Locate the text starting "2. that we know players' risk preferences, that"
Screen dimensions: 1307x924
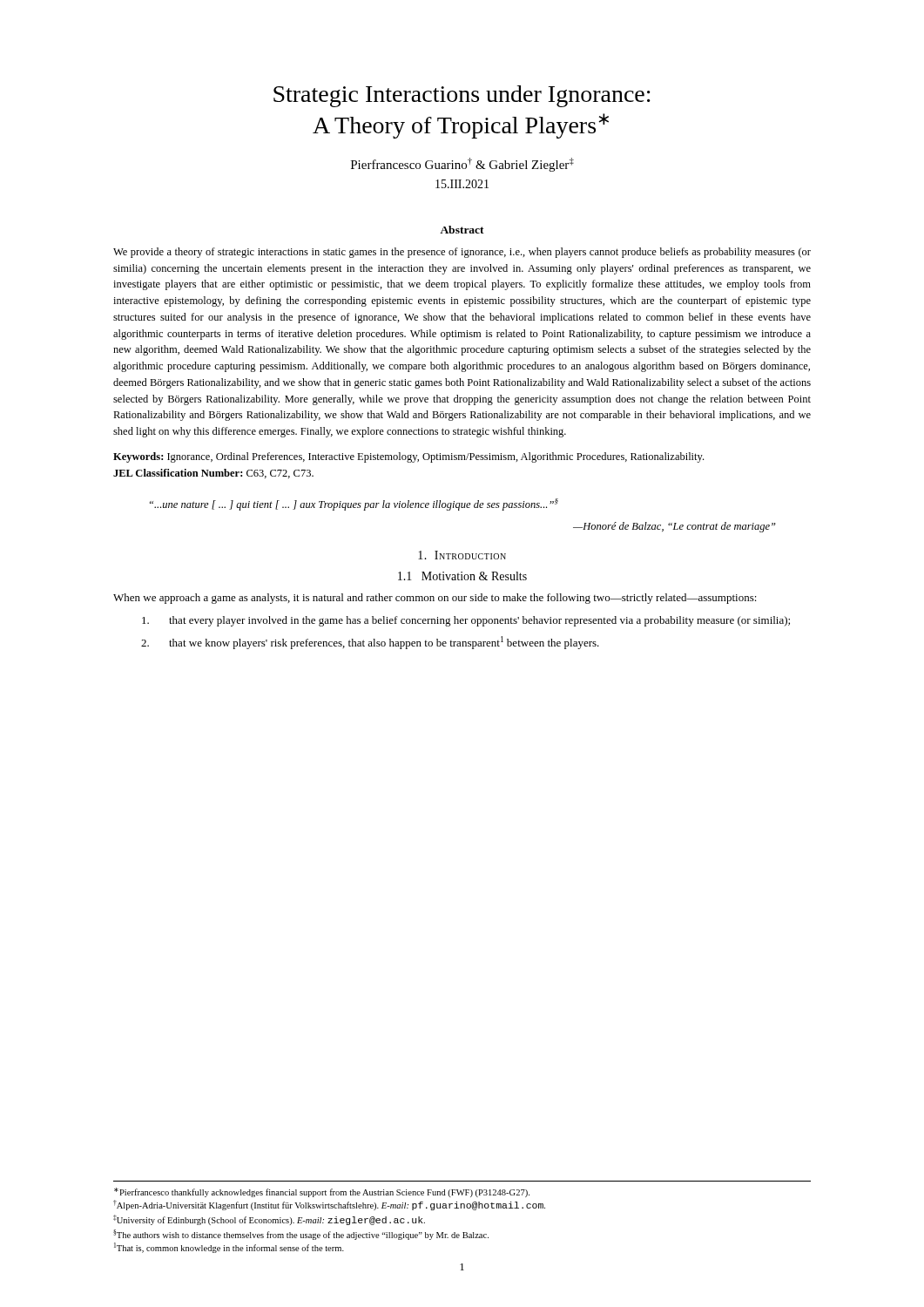pos(467,643)
